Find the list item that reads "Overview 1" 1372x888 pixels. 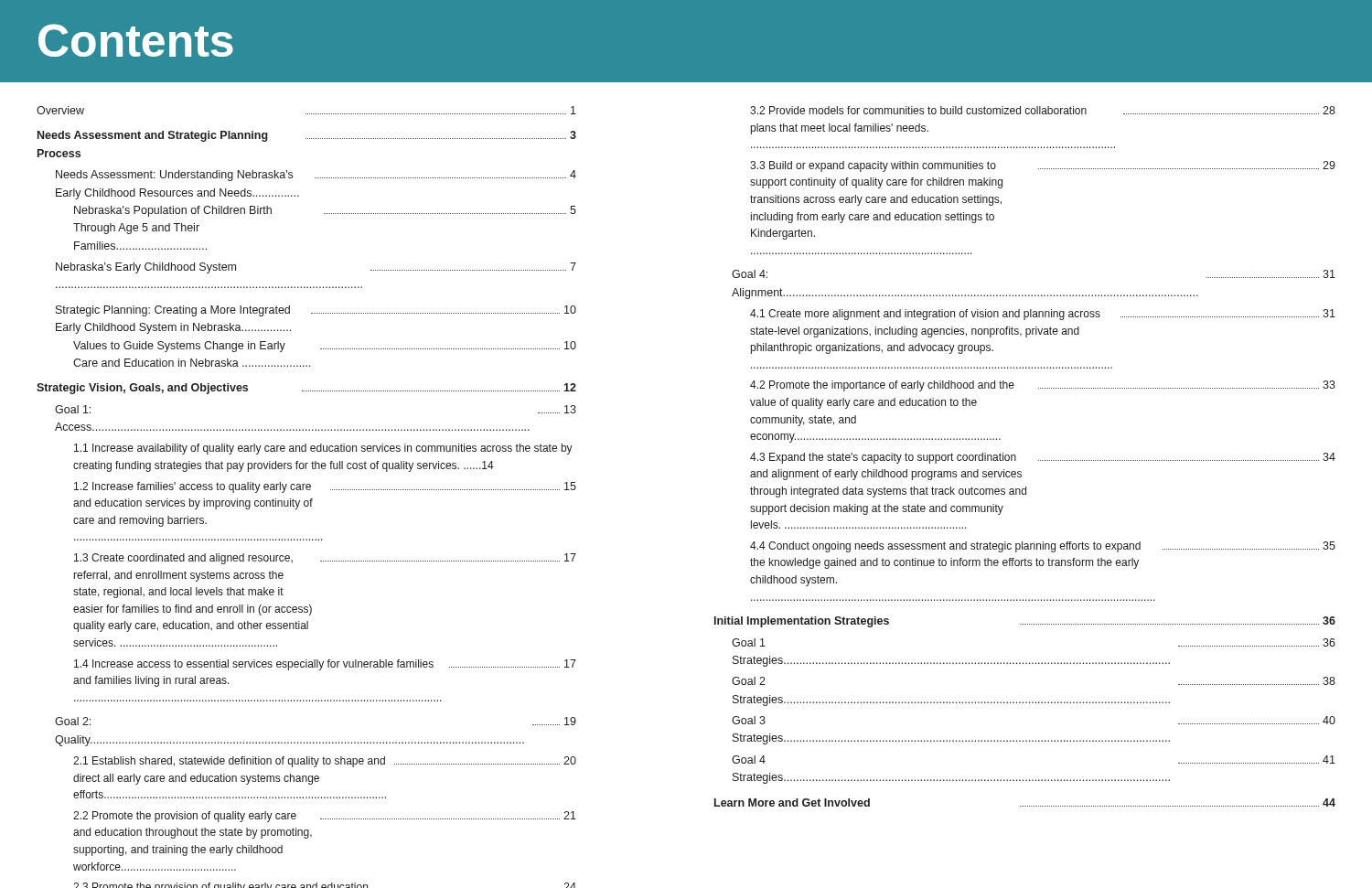tap(306, 111)
